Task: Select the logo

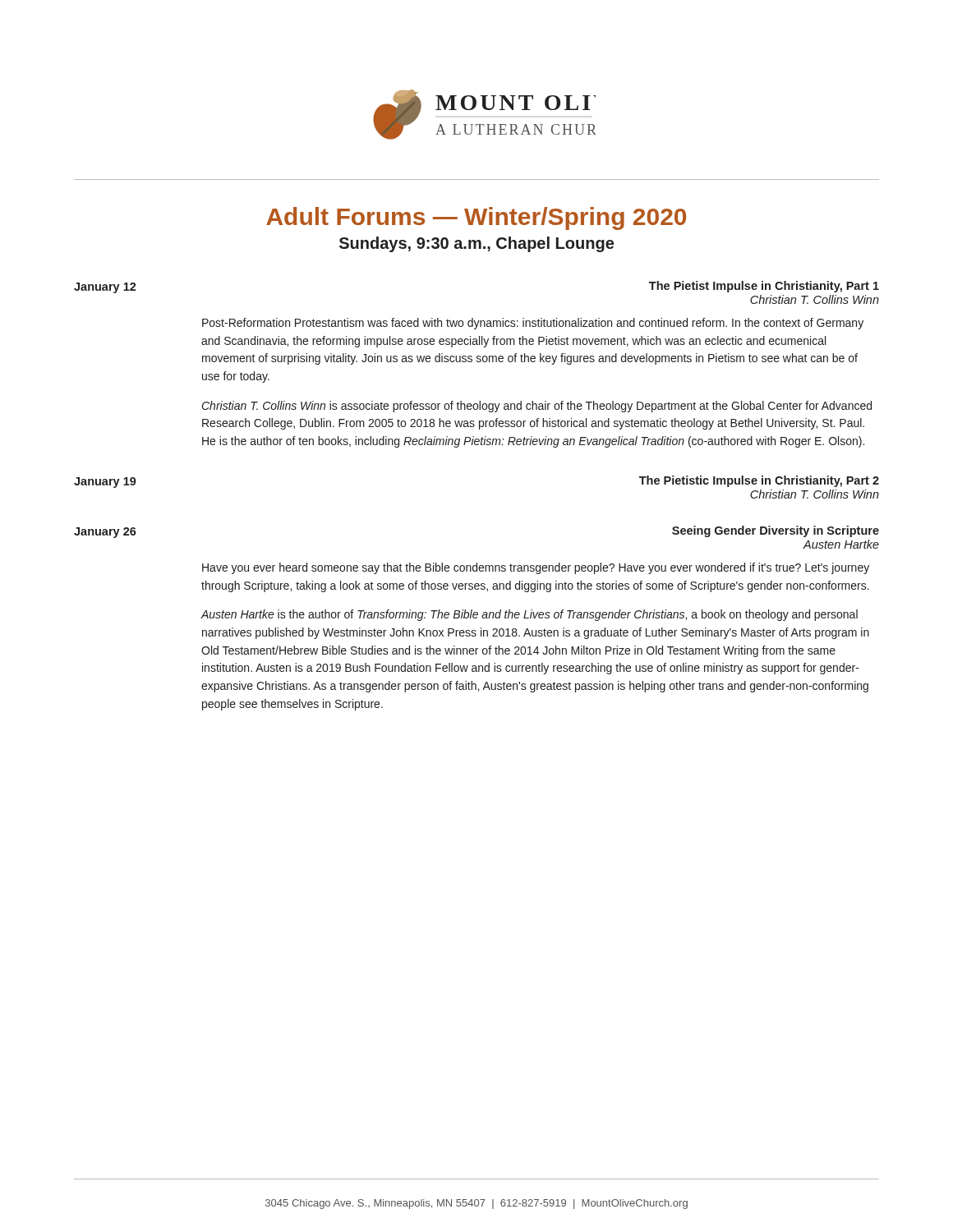Action: click(x=476, y=109)
